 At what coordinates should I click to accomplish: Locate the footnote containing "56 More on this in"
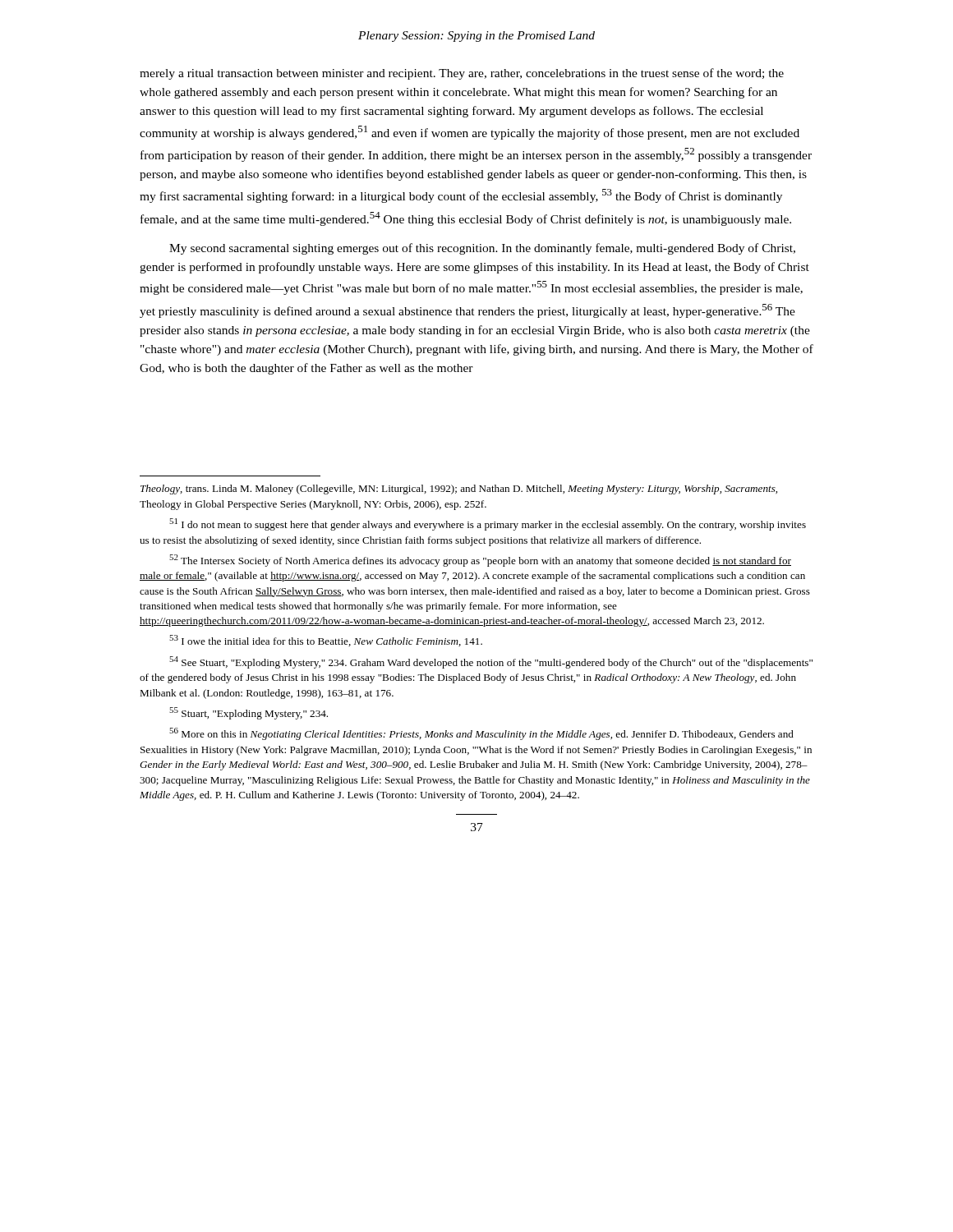coord(476,764)
